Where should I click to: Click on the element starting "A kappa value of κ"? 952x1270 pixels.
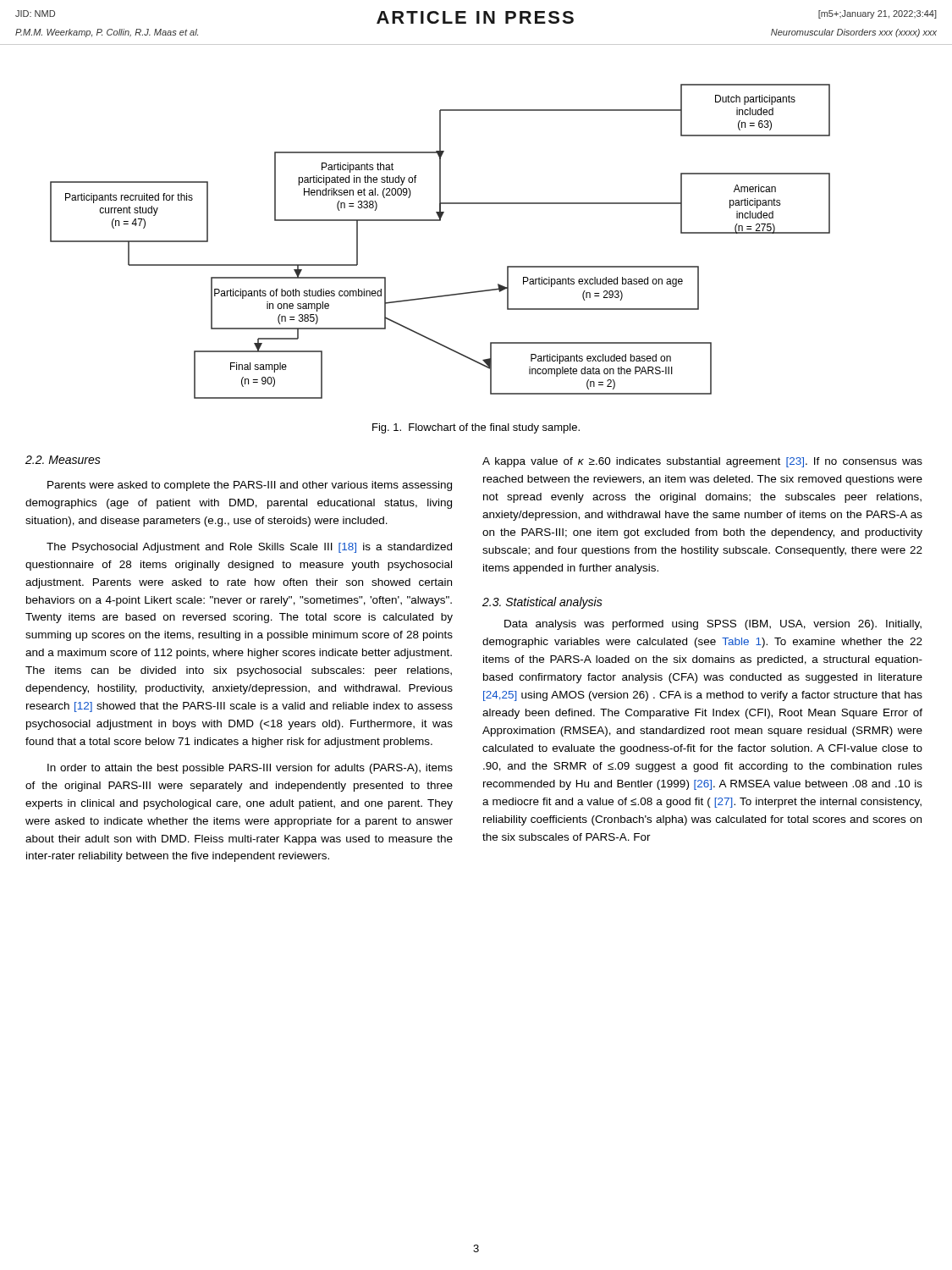click(702, 514)
